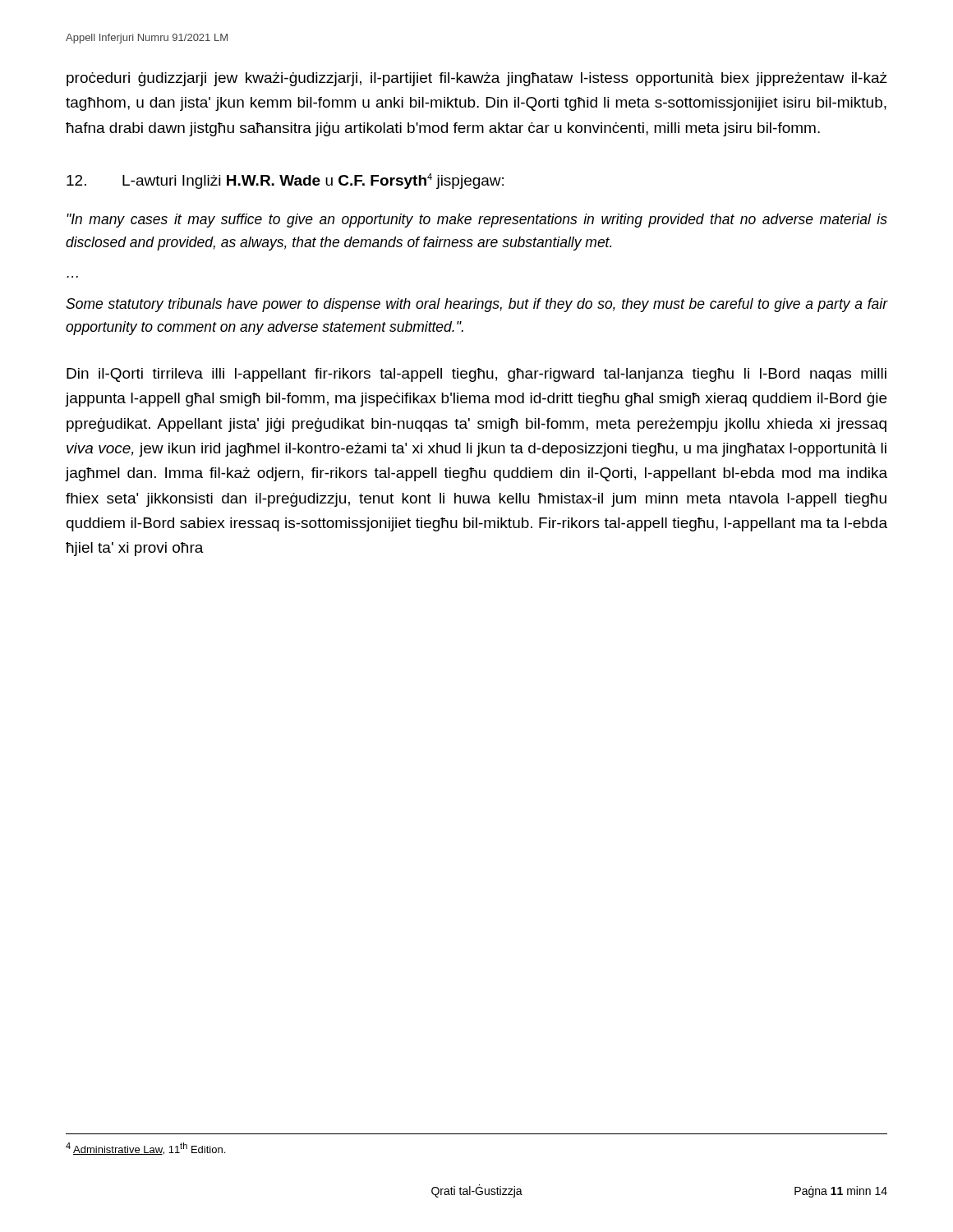Find the block on this page that starts ""In many cases it may suffice to give"
This screenshot has height=1232, width=953.
(477, 221)
